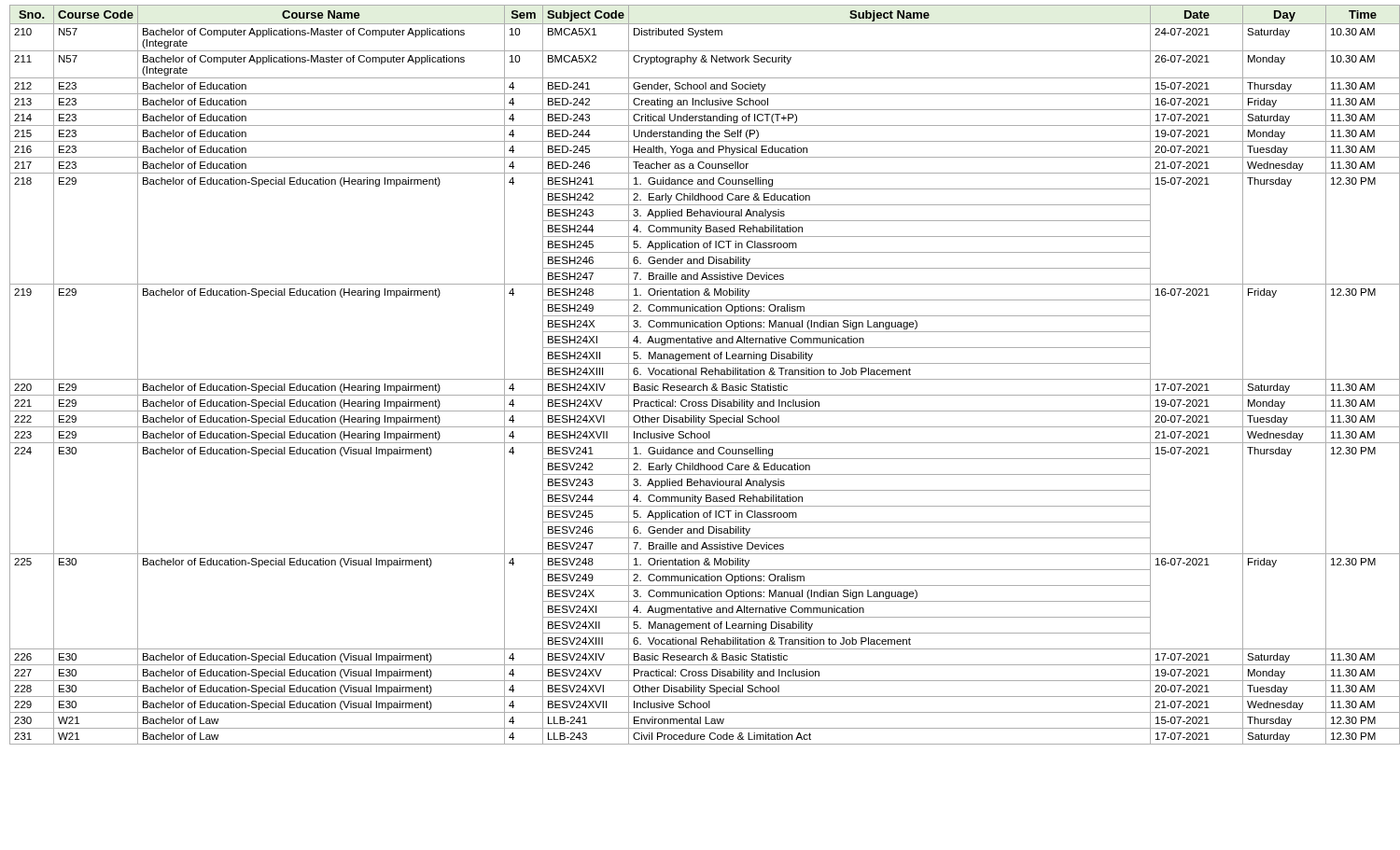Select a table
1400x850 pixels.
point(700,375)
